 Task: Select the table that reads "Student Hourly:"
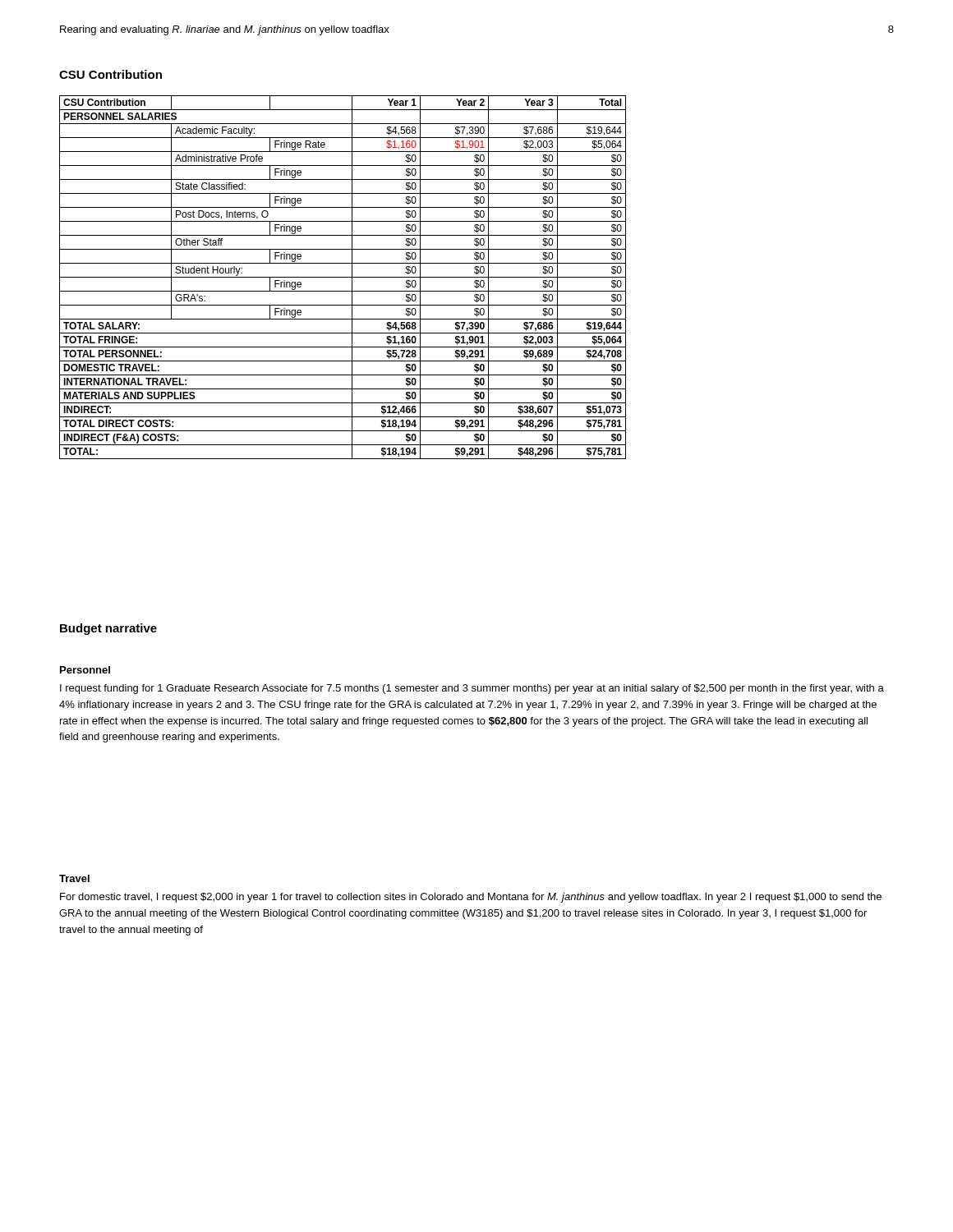click(x=343, y=277)
